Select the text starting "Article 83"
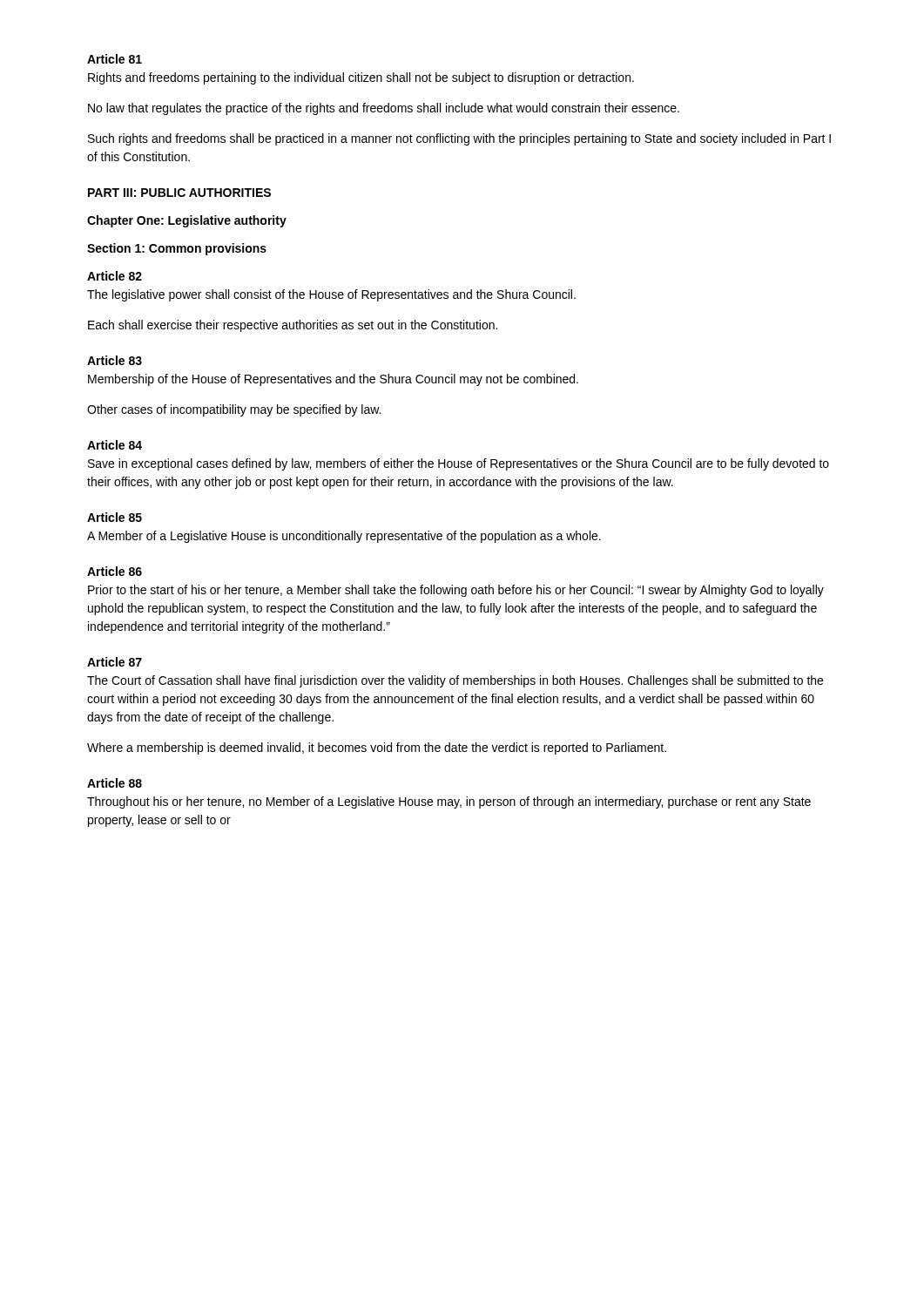 click(x=115, y=361)
